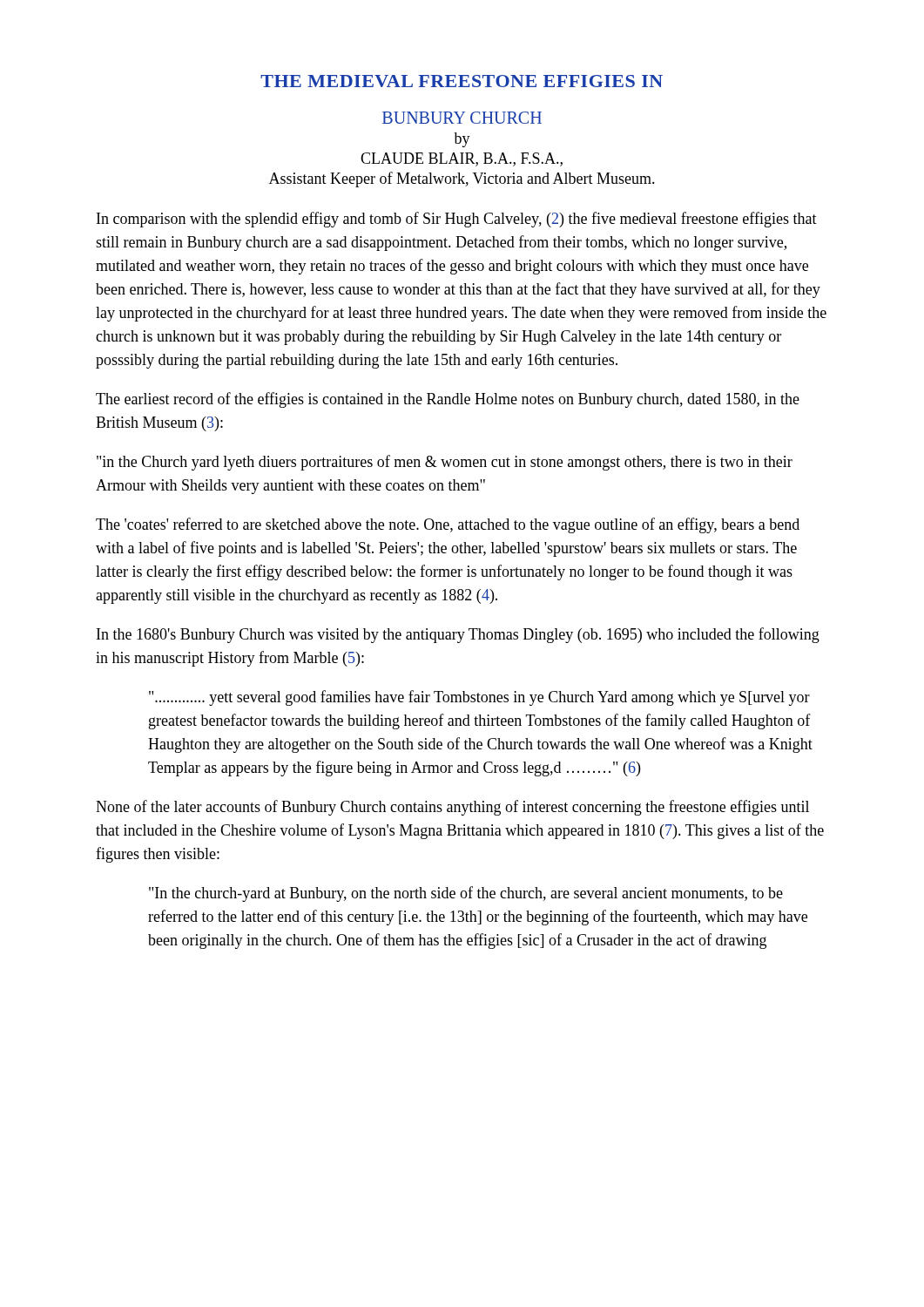The image size is (924, 1307).
Task: Navigate to the region starting "In comparison with the"
Action: (461, 289)
